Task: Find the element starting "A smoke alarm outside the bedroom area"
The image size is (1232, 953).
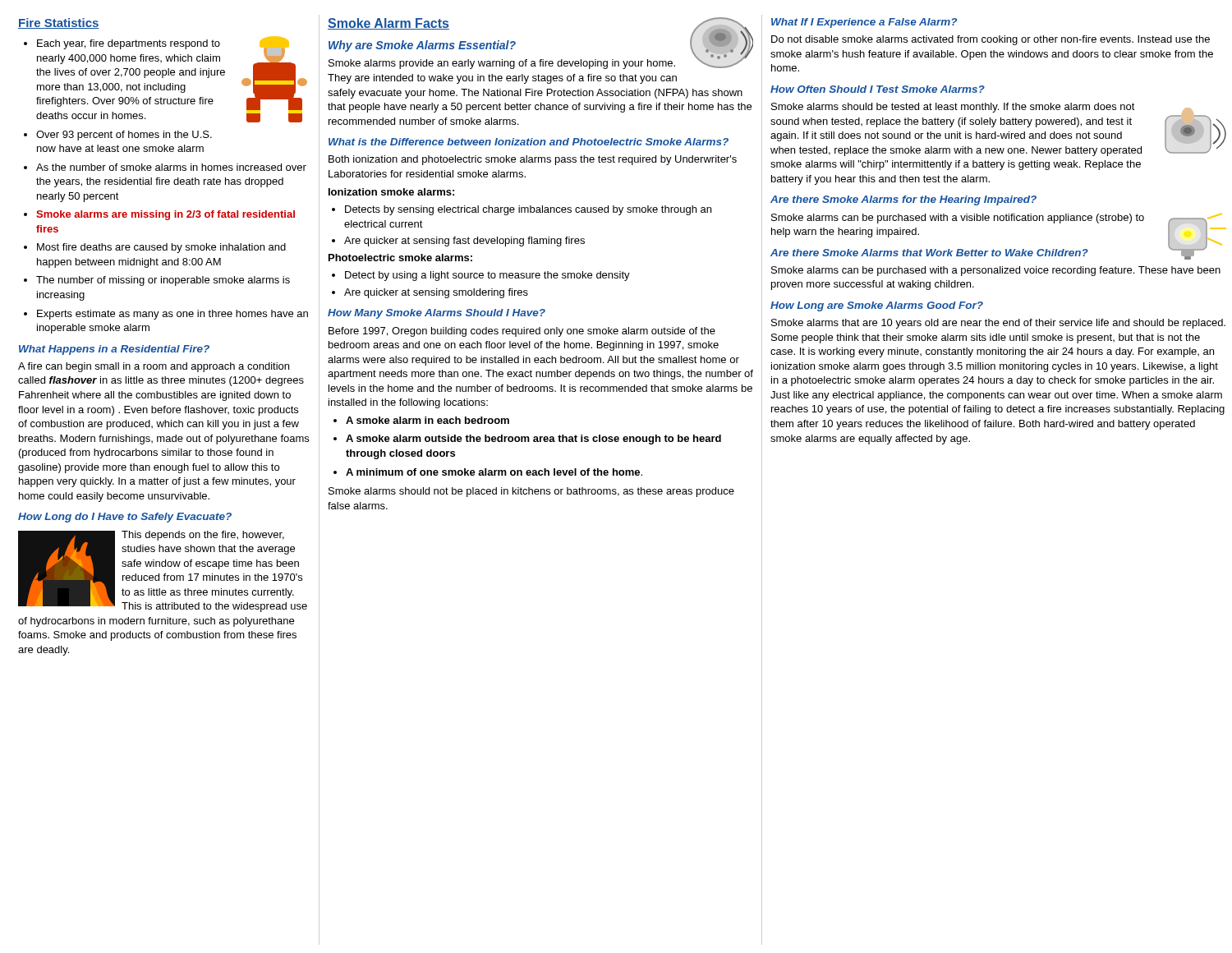Action: (x=549, y=446)
